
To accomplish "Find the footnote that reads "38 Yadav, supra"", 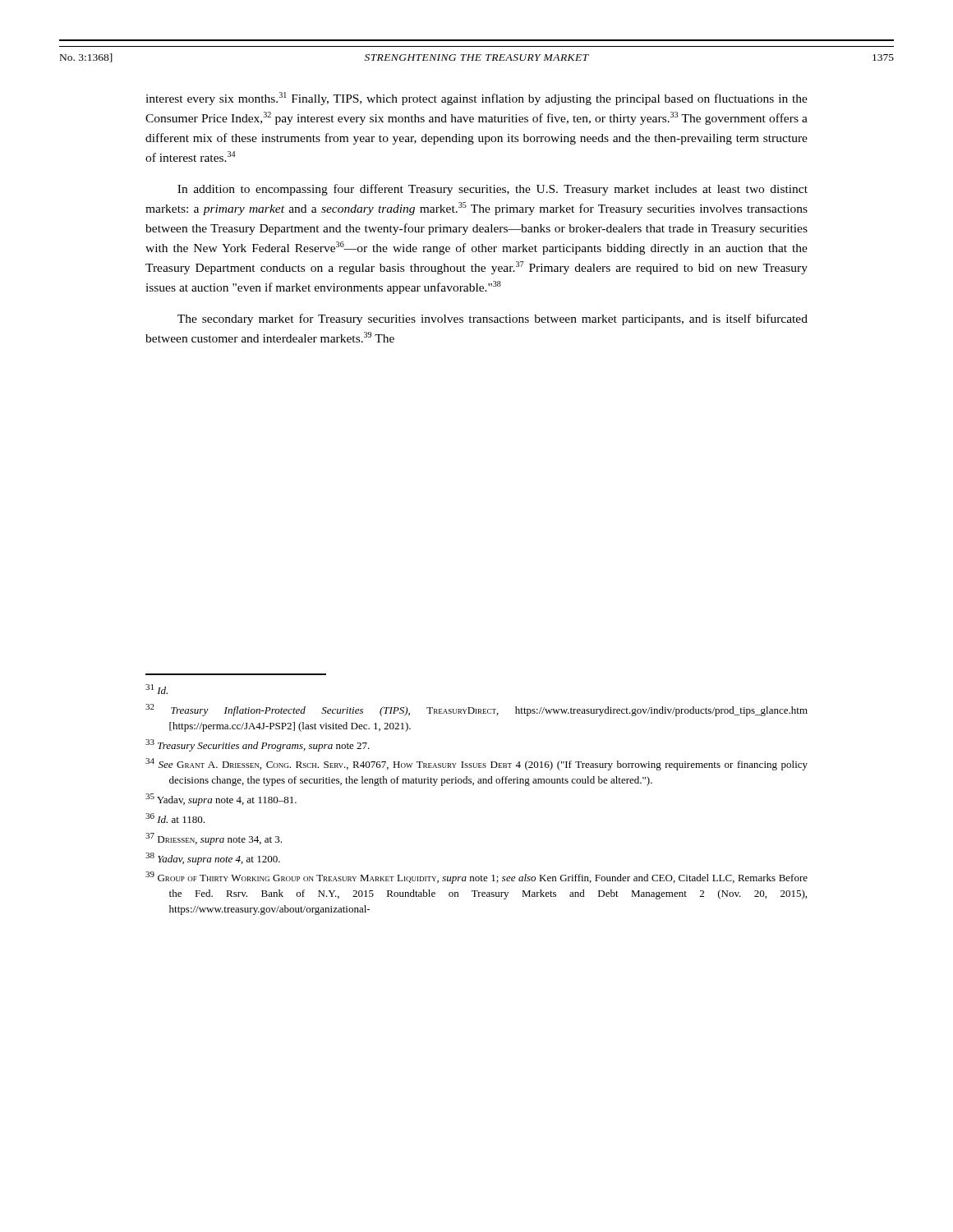I will point(213,858).
